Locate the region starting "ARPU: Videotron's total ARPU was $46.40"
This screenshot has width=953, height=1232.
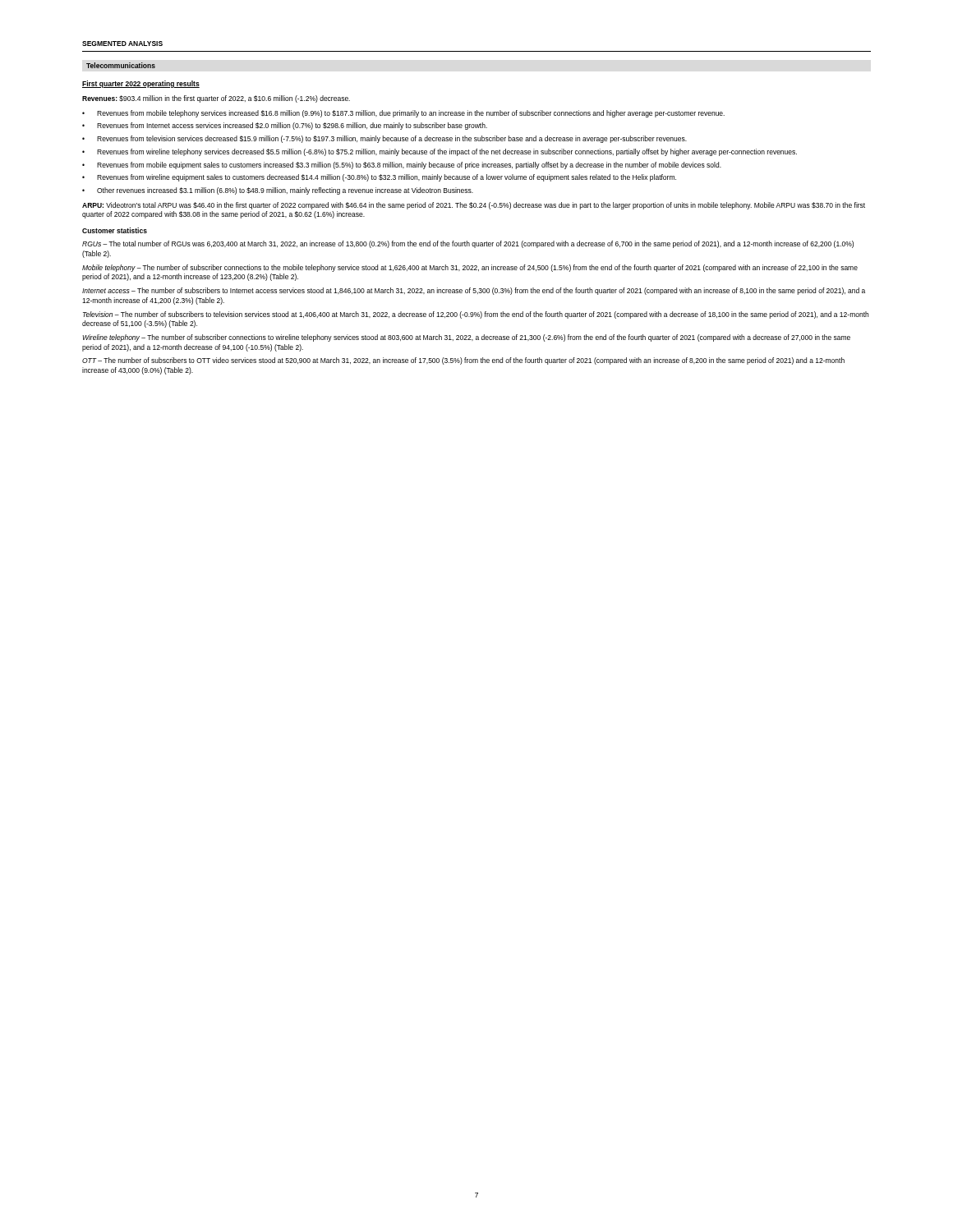pos(474,210)
